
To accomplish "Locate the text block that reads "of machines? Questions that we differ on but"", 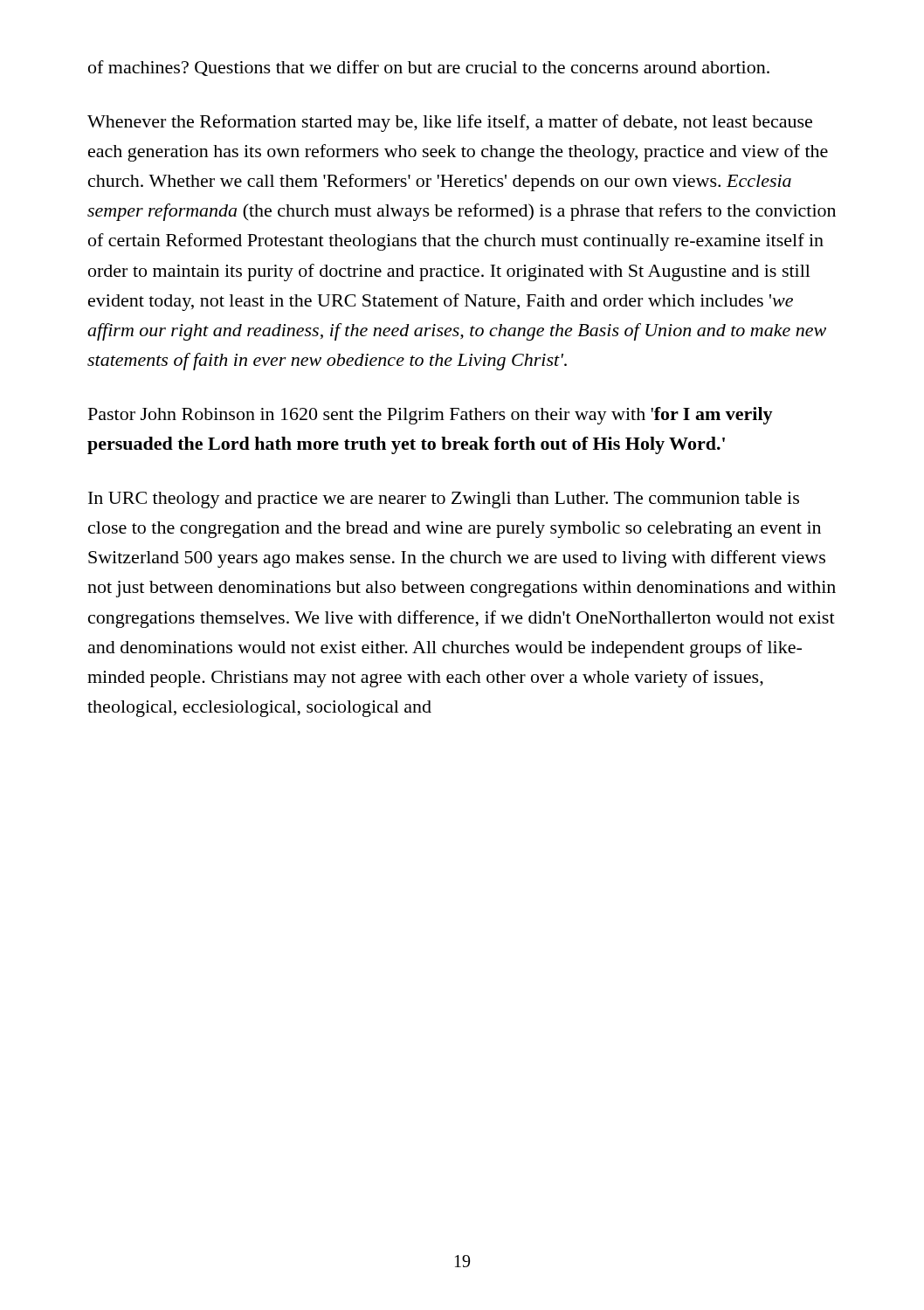I will (x=429, y=67).
